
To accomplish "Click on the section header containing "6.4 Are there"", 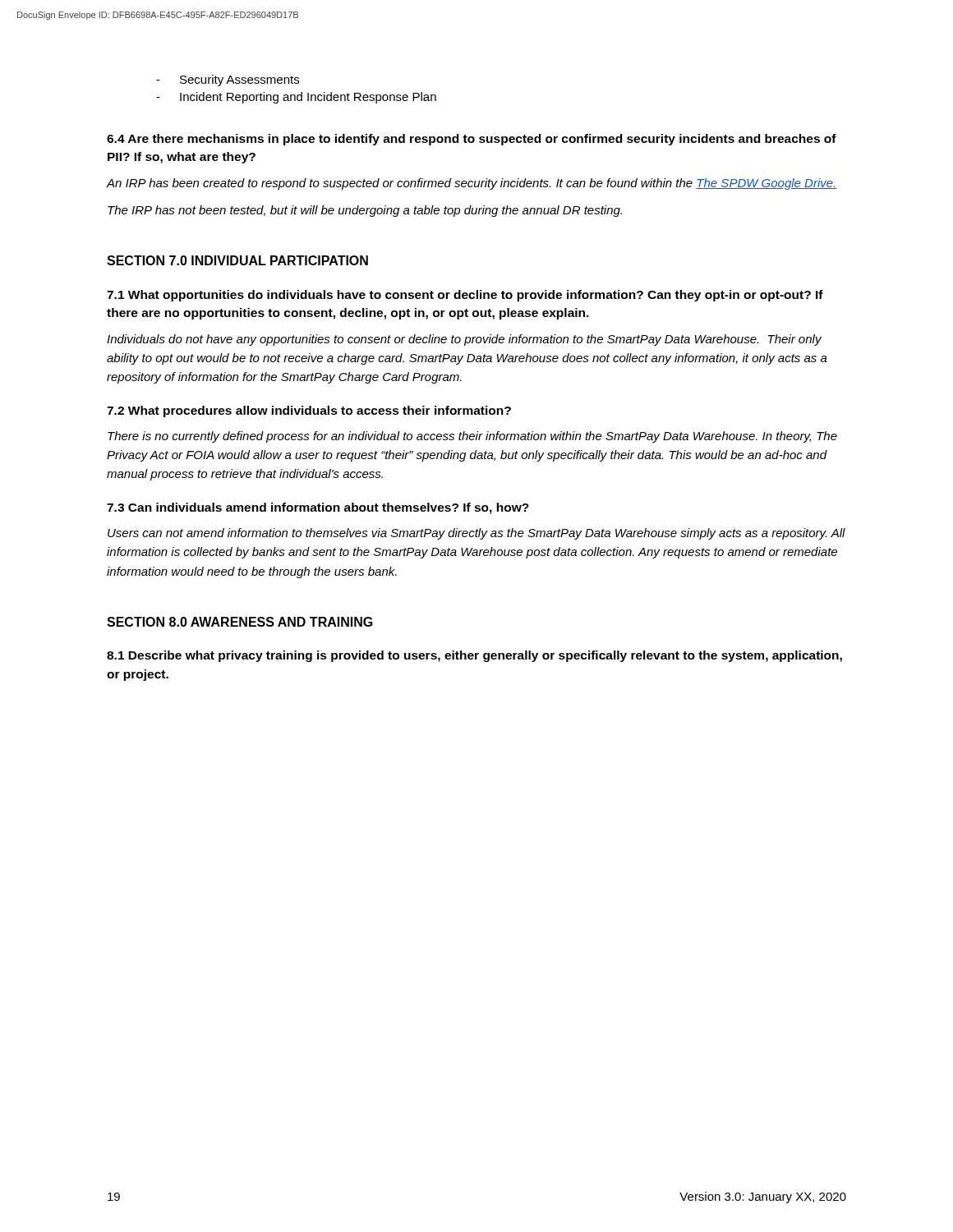I will 471,148.
